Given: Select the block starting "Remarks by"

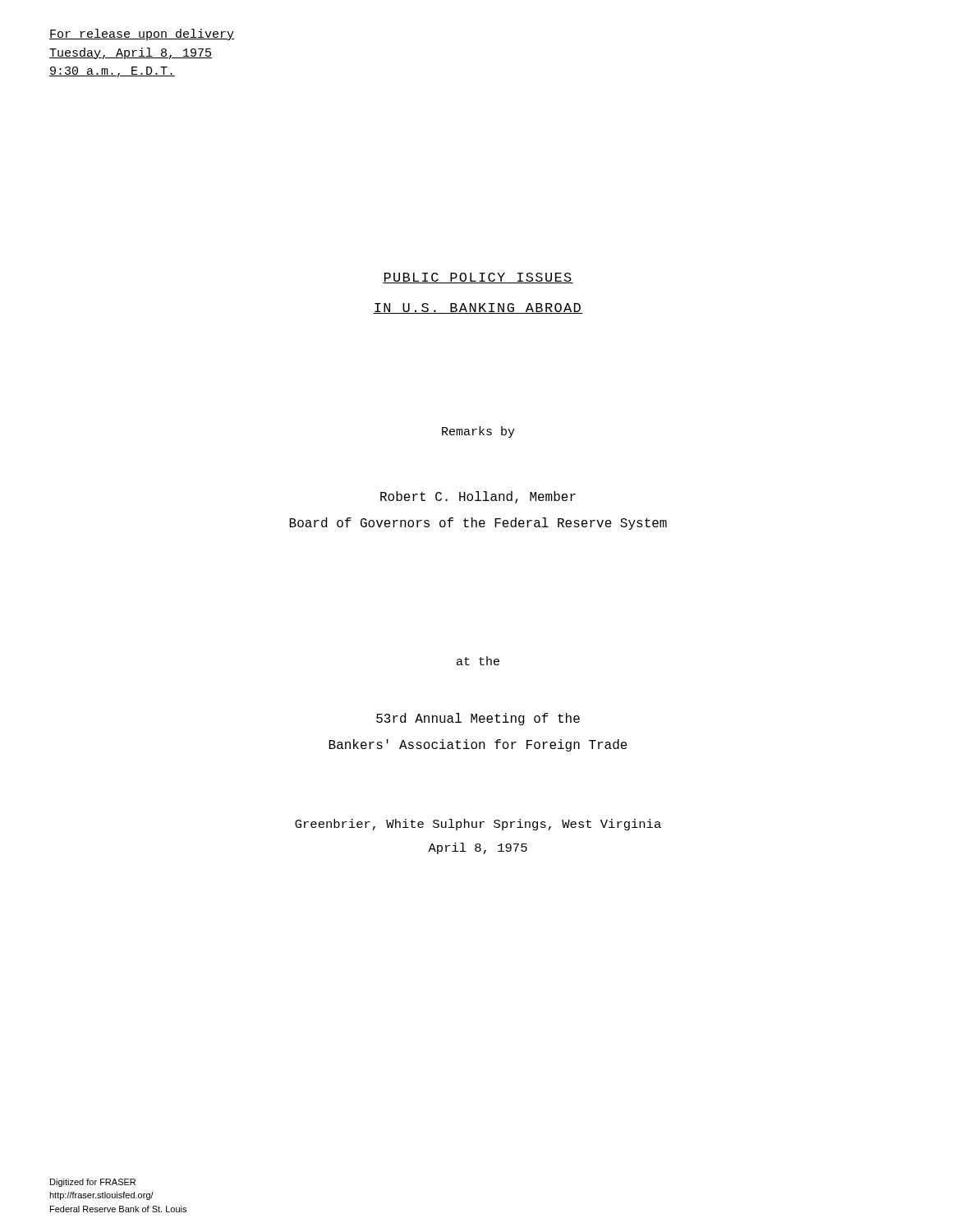Looking at the screenshot, I should 478,432.
